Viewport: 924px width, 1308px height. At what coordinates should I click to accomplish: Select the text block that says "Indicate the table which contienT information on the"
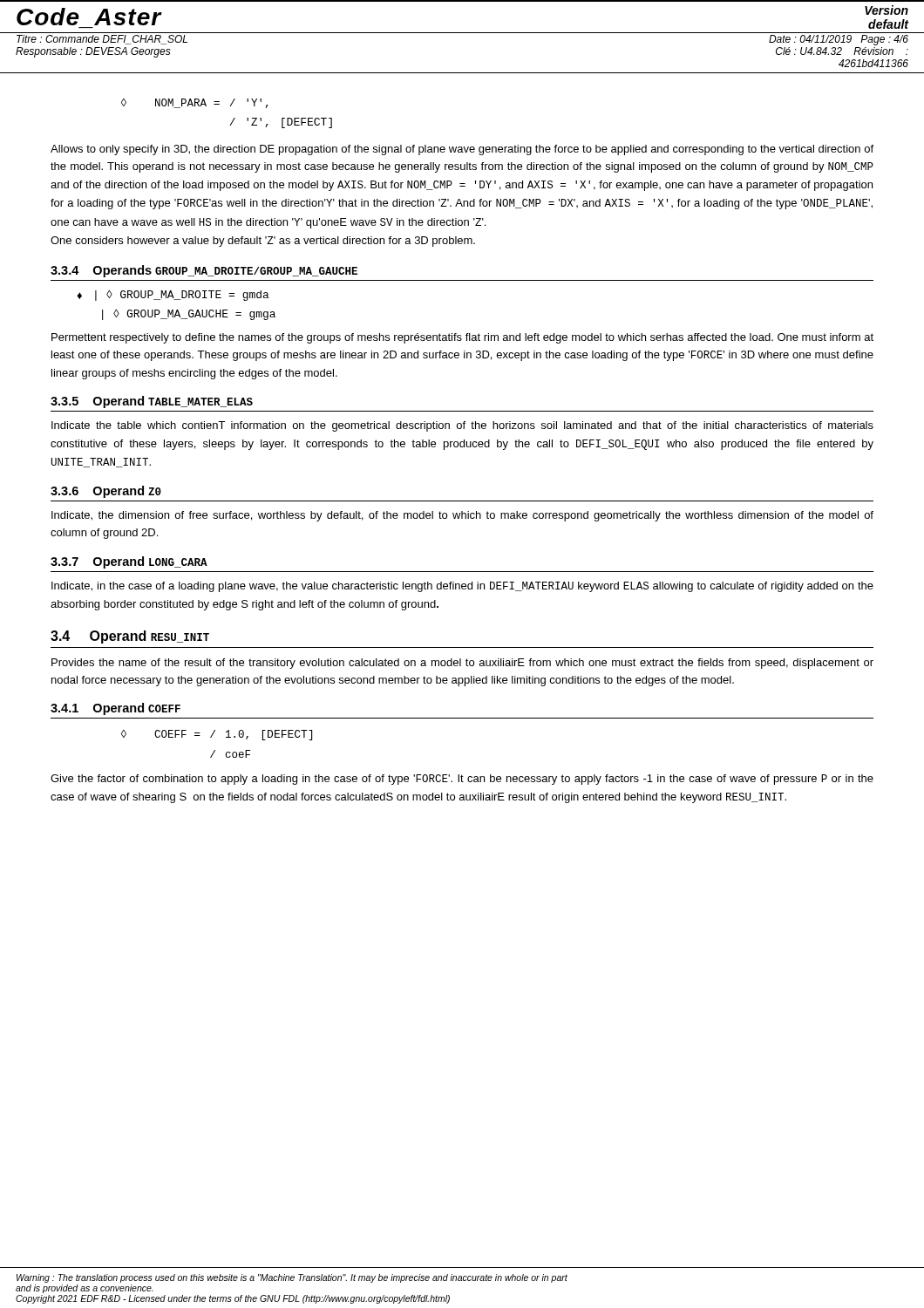pos(462,444)
